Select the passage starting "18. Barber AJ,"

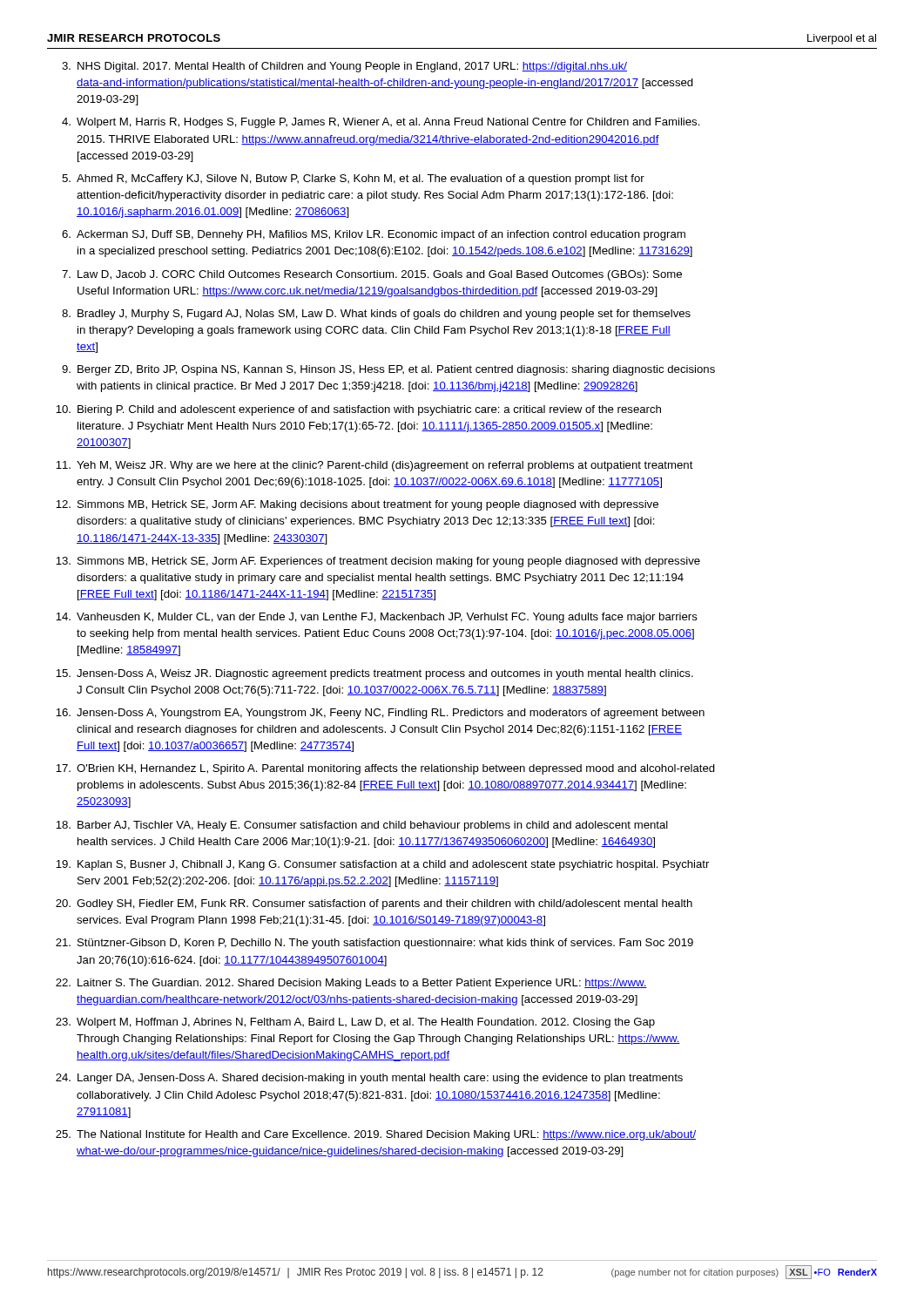click(x=462, y=833)
